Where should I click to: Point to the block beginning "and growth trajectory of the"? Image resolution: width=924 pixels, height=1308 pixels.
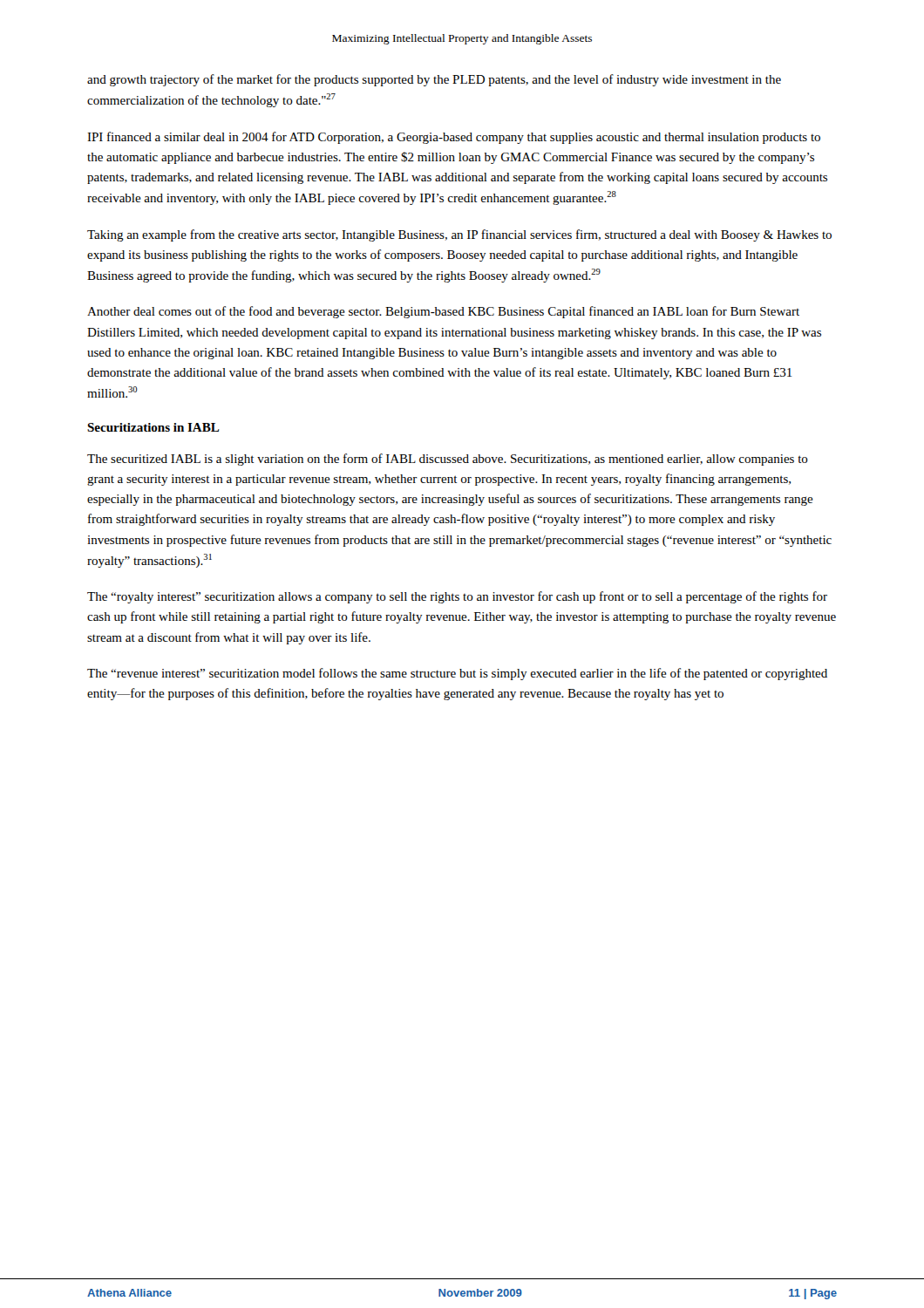coord(434,90)
